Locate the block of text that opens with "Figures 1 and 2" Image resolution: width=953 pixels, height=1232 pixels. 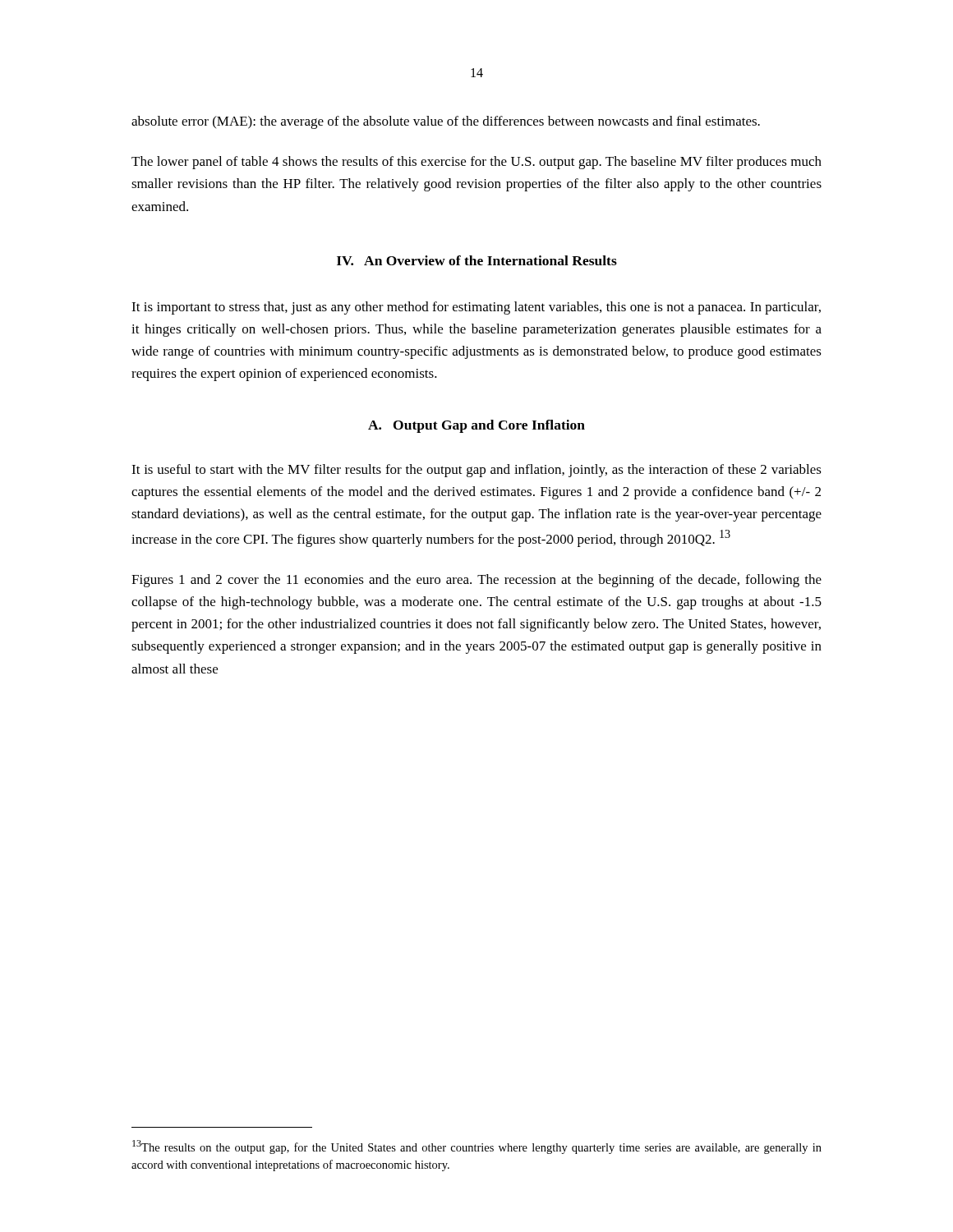(x=476, y=624)
